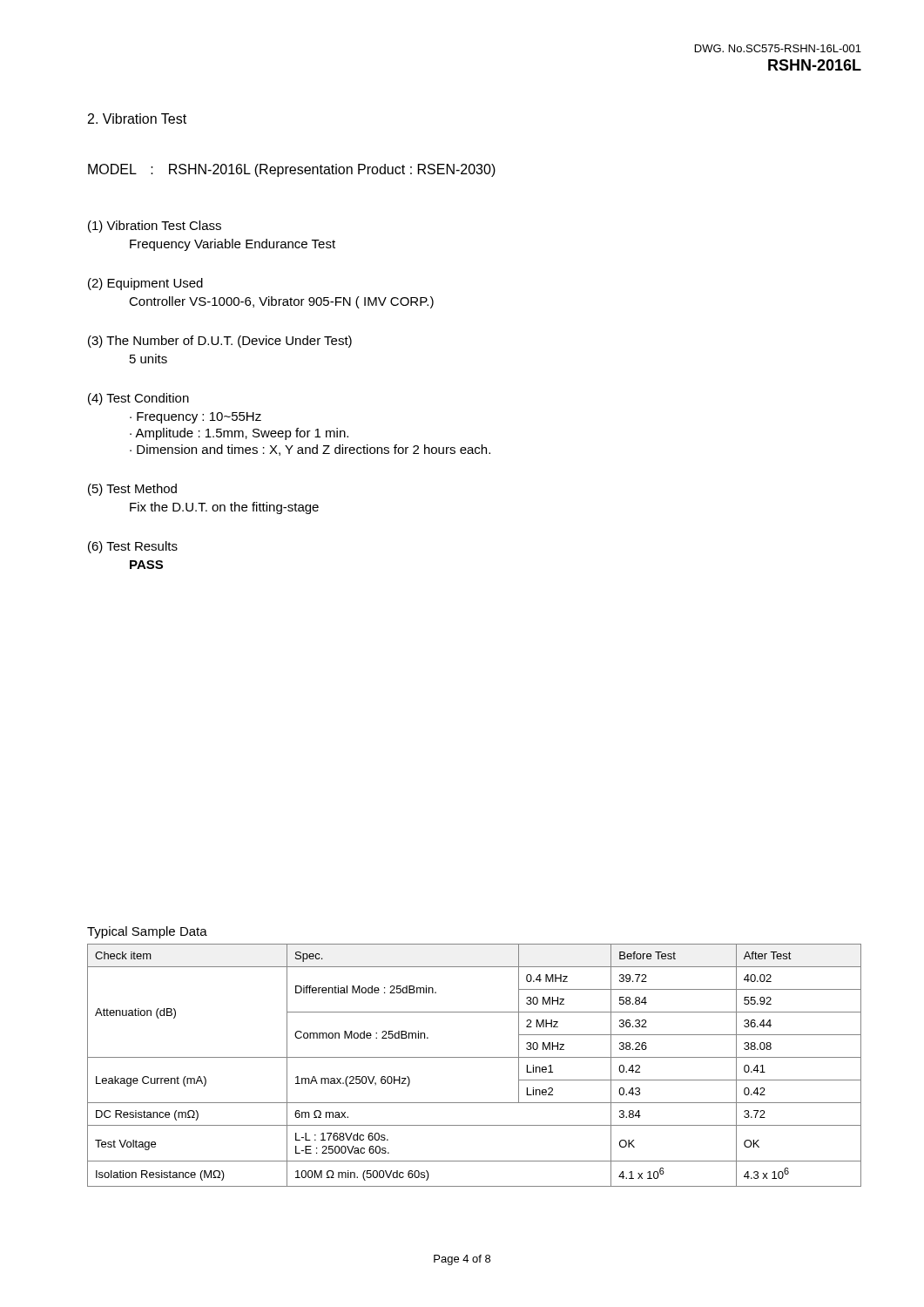Locate the text containing "MODEL : RSHN-2016L (Representation Product : RSEN-2030)"
Viewport: 924px width, 1307px height.
coord(291,169)
